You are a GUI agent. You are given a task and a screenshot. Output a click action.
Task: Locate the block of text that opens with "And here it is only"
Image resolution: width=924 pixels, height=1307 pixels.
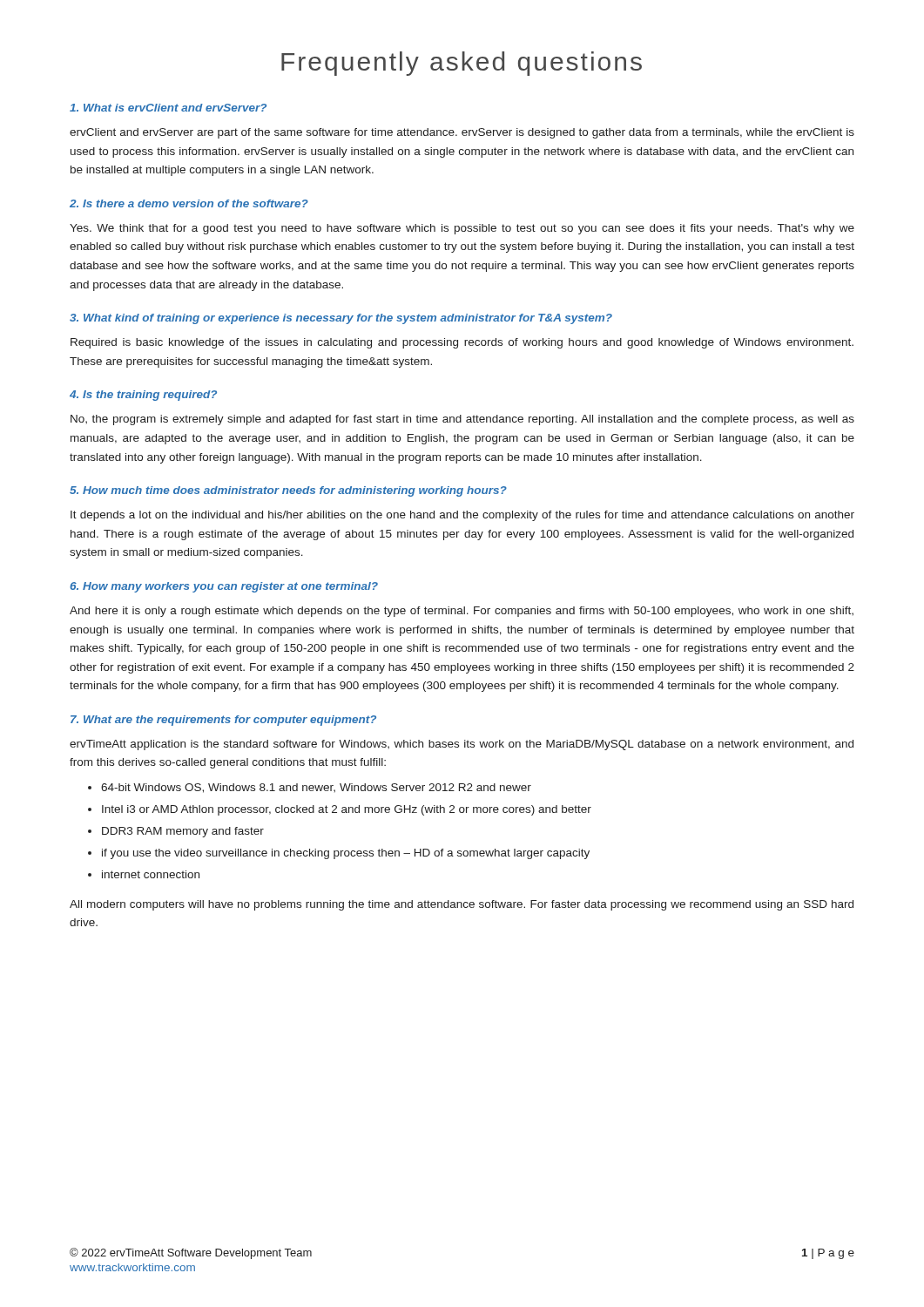tap(462, 648)
